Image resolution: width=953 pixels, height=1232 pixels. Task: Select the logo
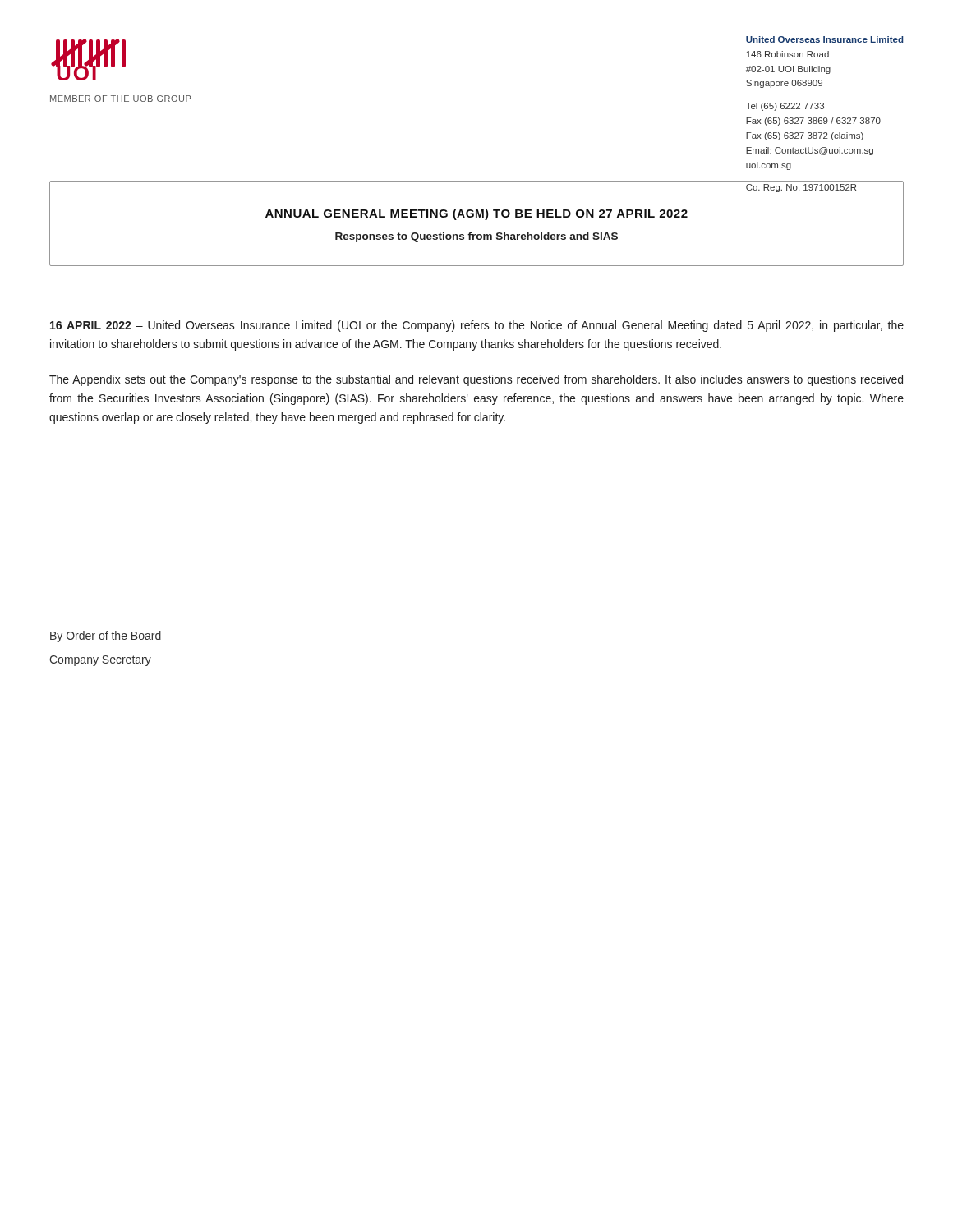(x=120, y=68)
